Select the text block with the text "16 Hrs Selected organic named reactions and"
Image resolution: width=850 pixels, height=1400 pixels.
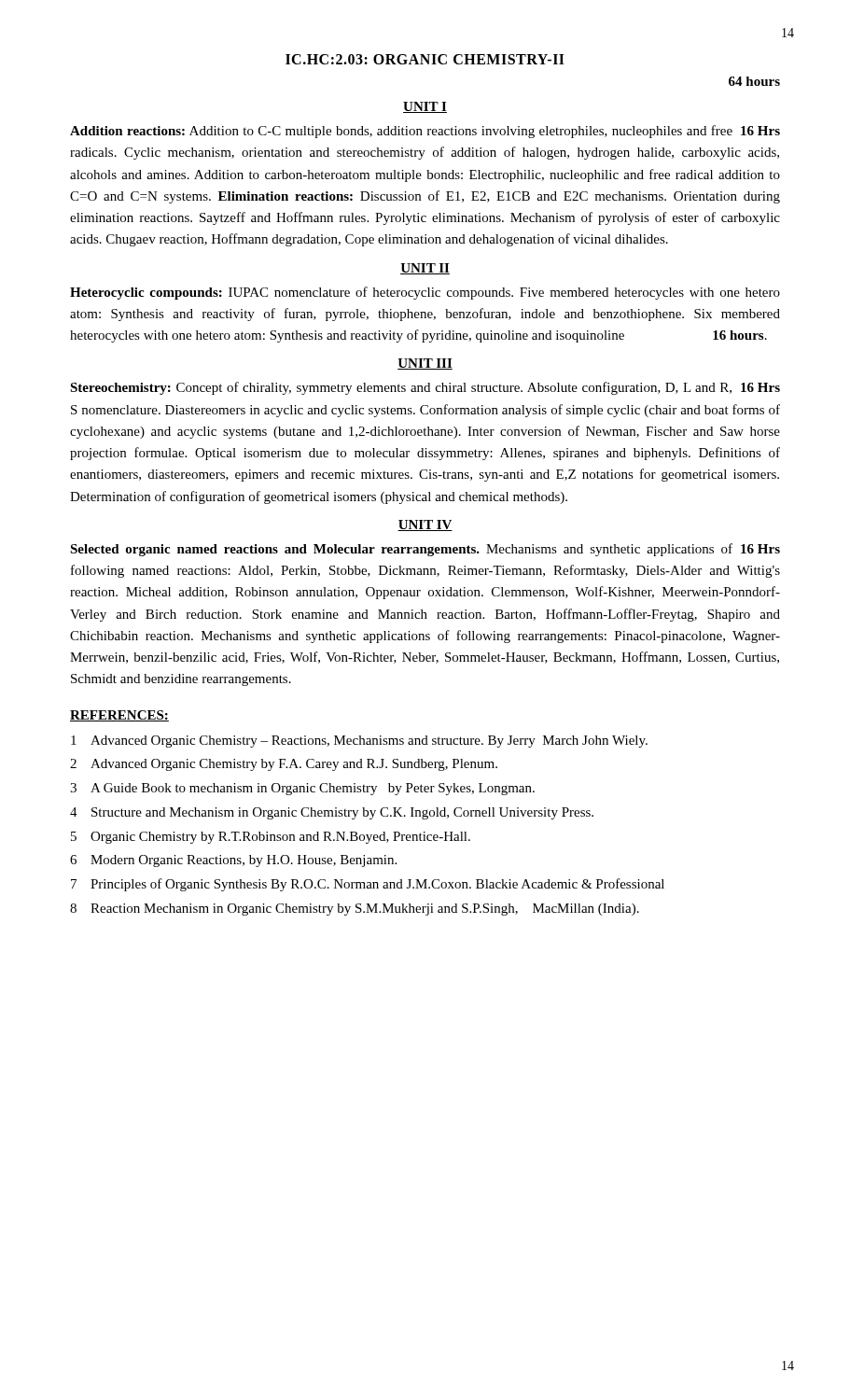pyautogui.click(x=425, y=612)
